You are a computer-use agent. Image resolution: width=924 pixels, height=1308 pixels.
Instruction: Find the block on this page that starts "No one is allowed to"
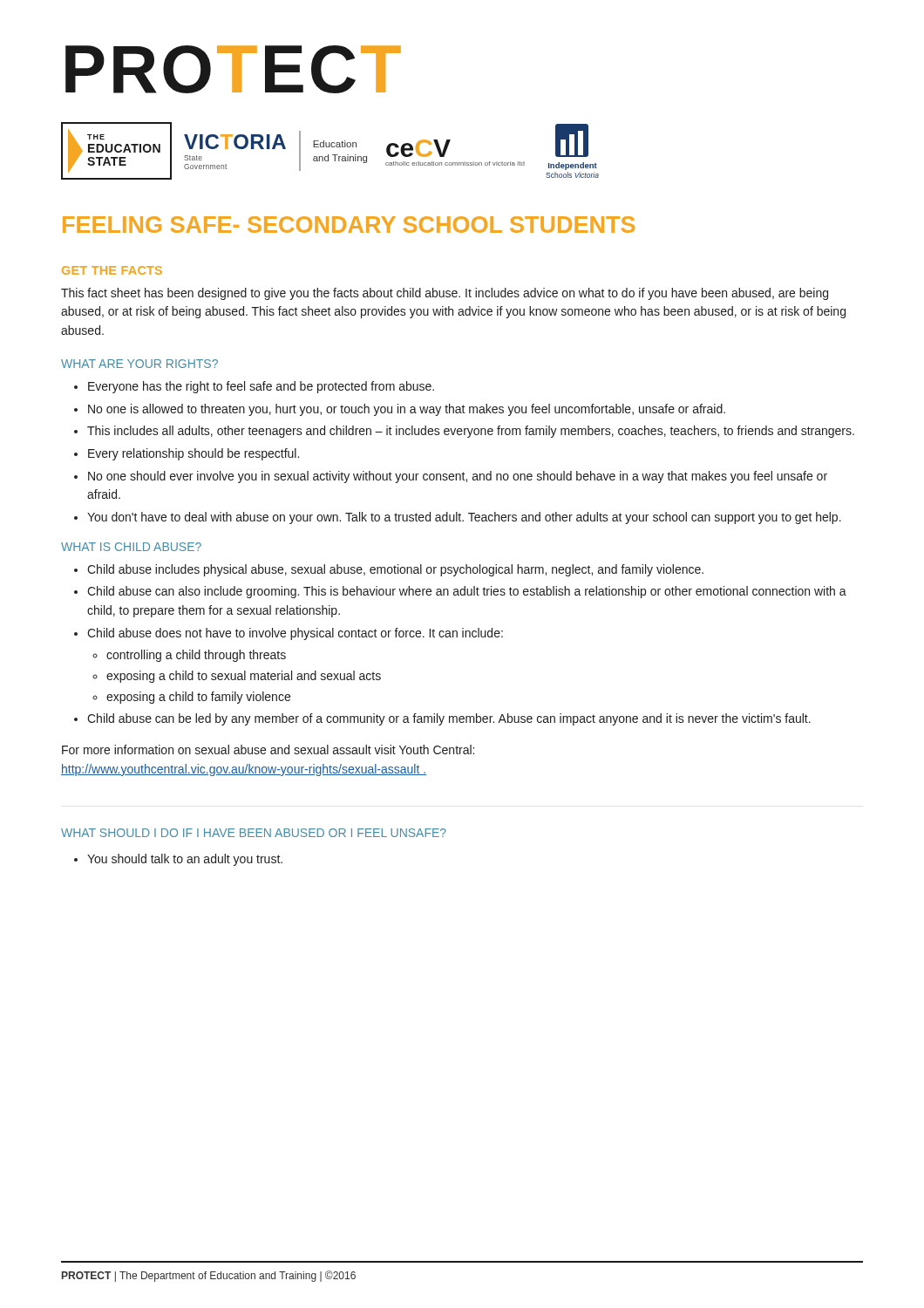407,409
